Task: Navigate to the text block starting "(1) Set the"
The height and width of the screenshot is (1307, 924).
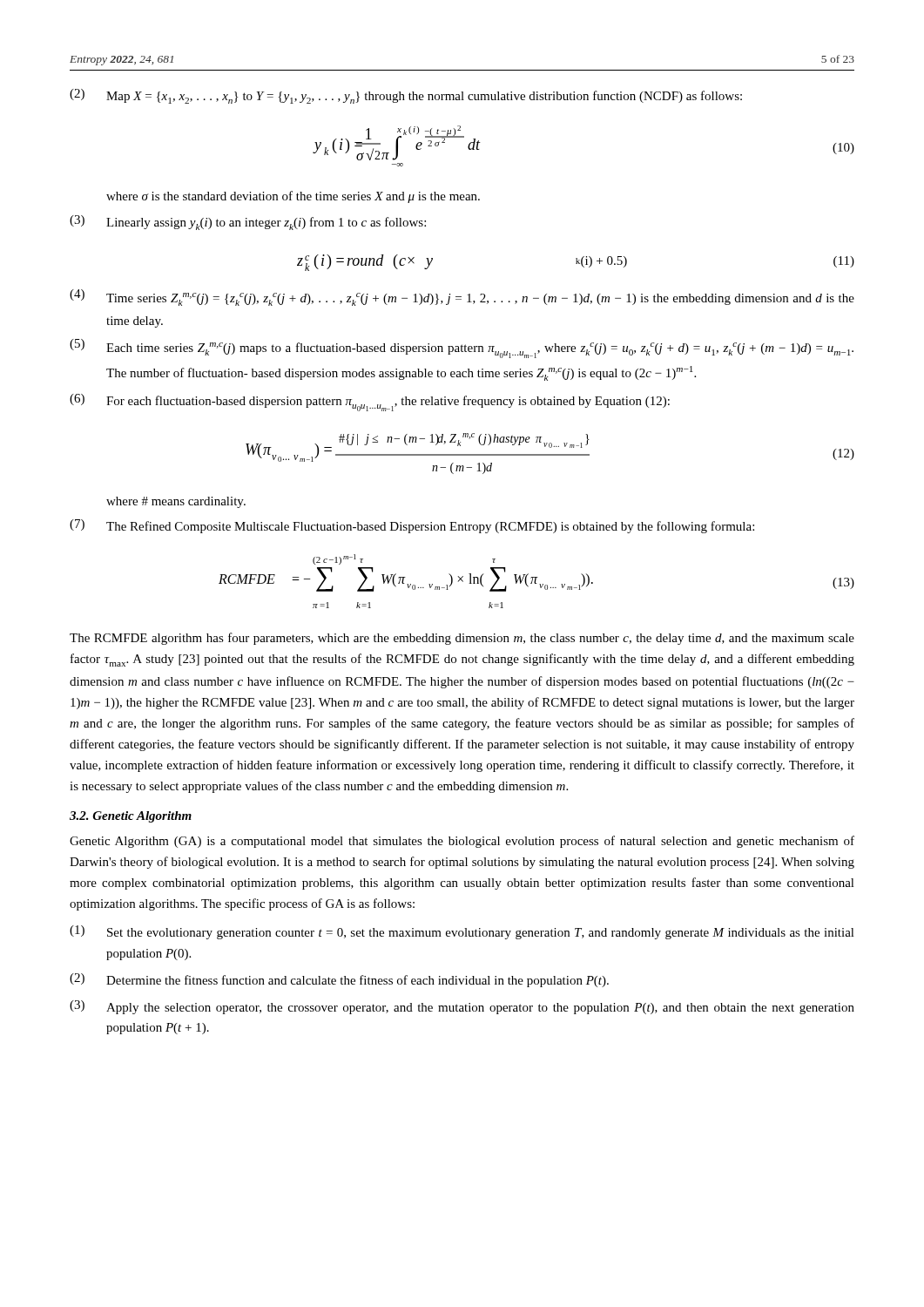Action: click(462, 943)
